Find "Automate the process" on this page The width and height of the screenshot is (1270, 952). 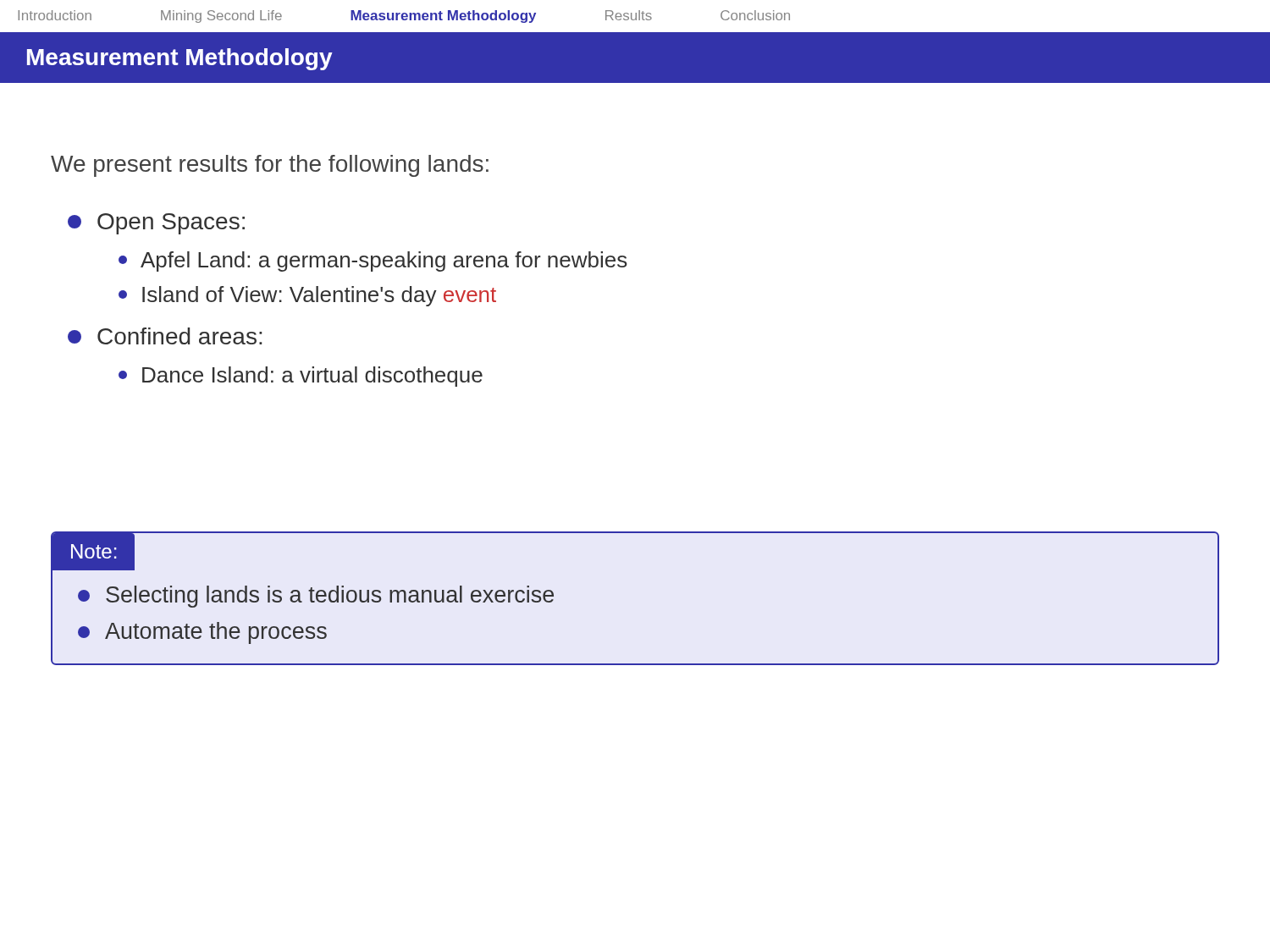pyautogui.click(x=203, y=632)
